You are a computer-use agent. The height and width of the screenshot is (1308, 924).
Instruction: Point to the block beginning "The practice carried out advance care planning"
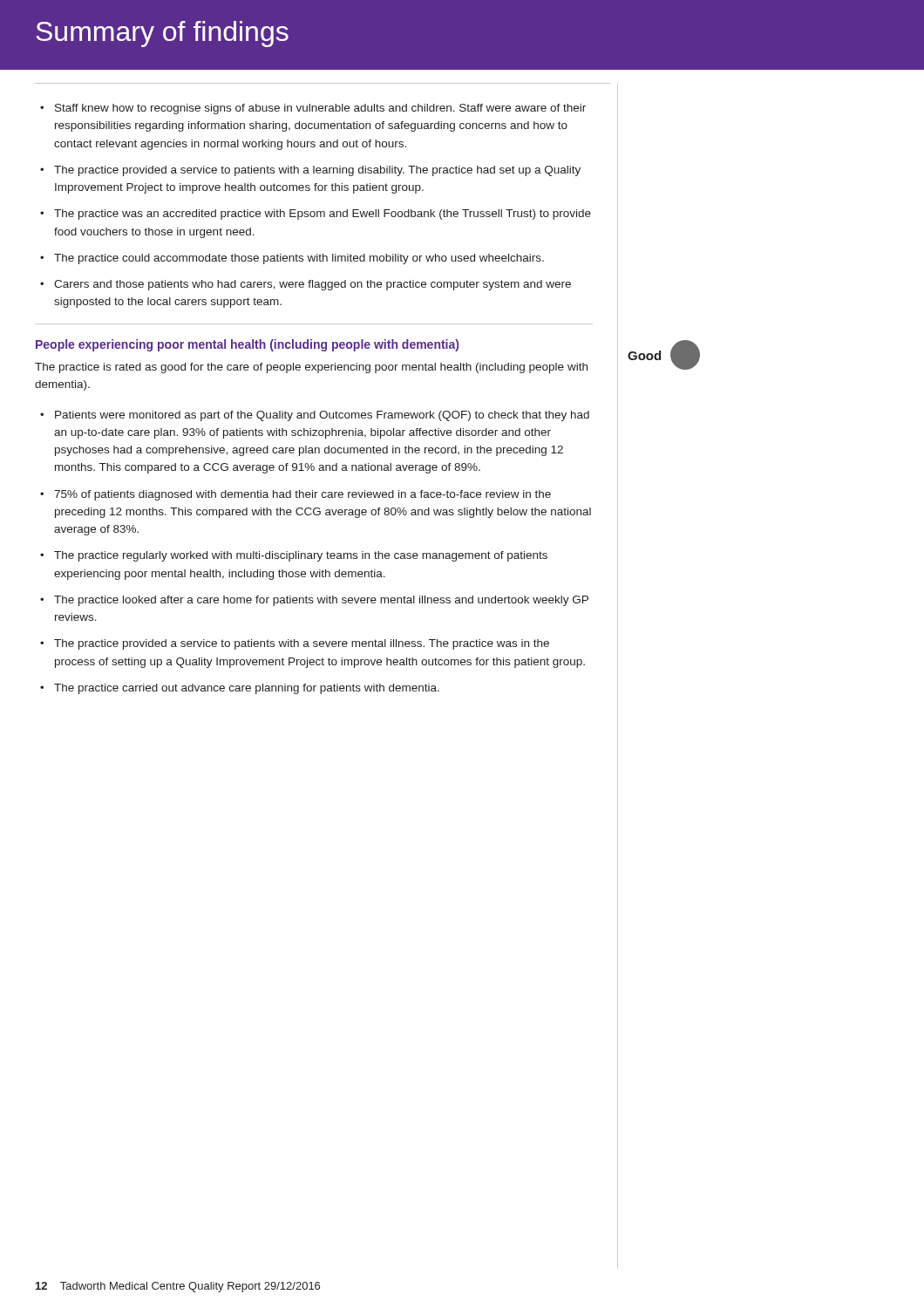[x=247, y=687]
